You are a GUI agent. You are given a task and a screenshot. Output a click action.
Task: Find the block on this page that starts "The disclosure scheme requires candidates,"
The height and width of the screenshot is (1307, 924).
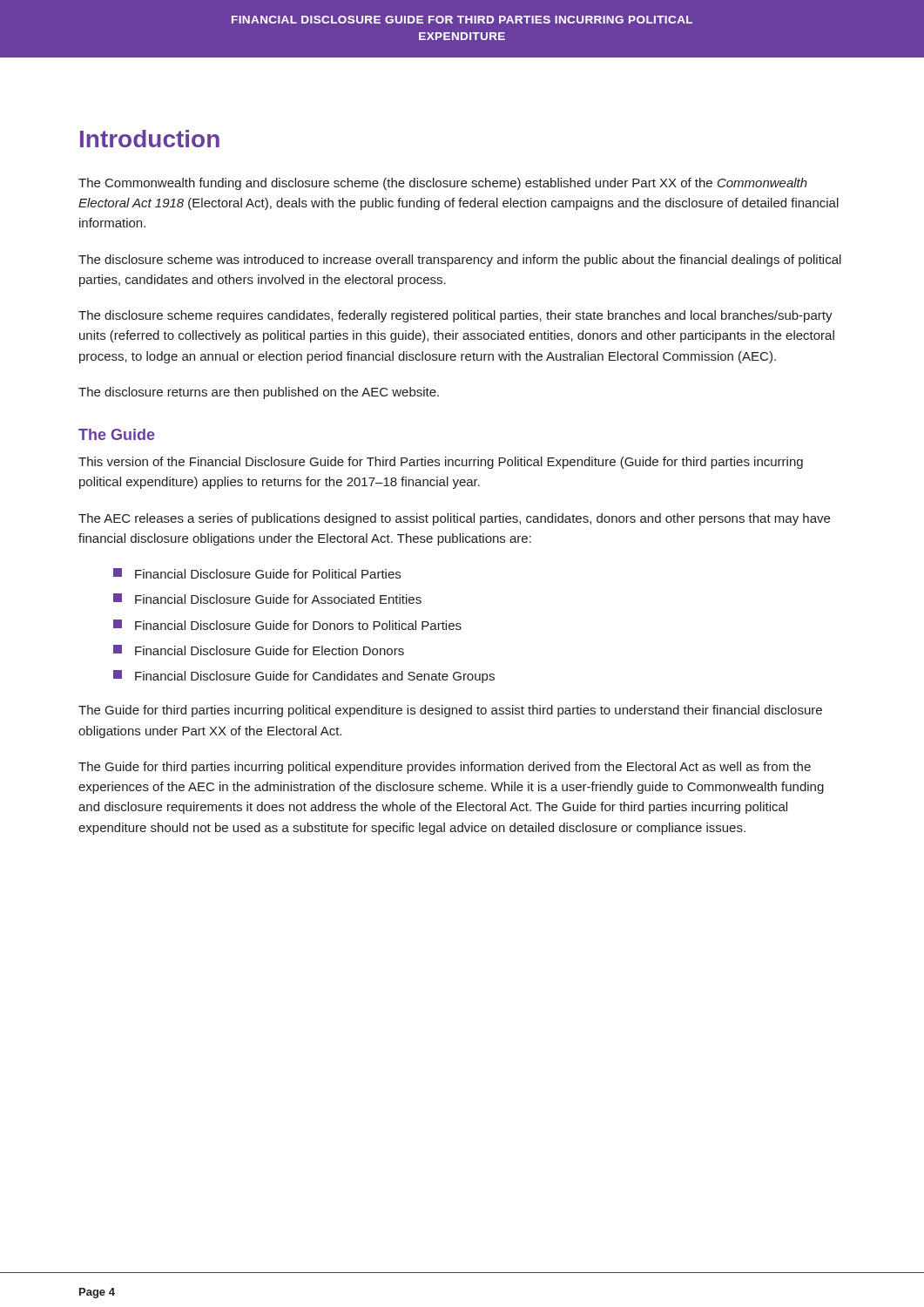[457, 335]
